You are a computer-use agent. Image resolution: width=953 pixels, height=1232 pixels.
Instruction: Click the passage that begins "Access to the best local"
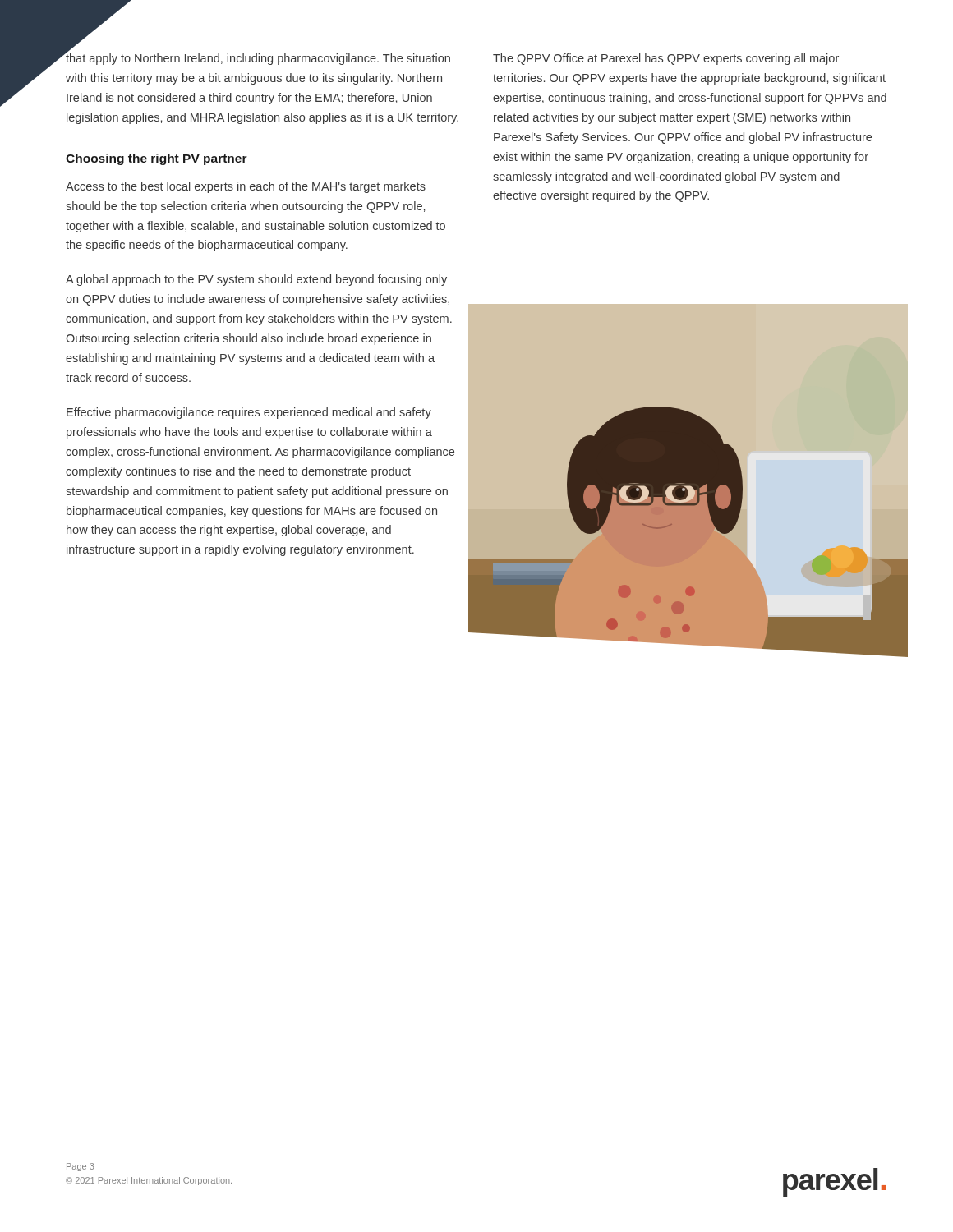click(x=256, y=216)
